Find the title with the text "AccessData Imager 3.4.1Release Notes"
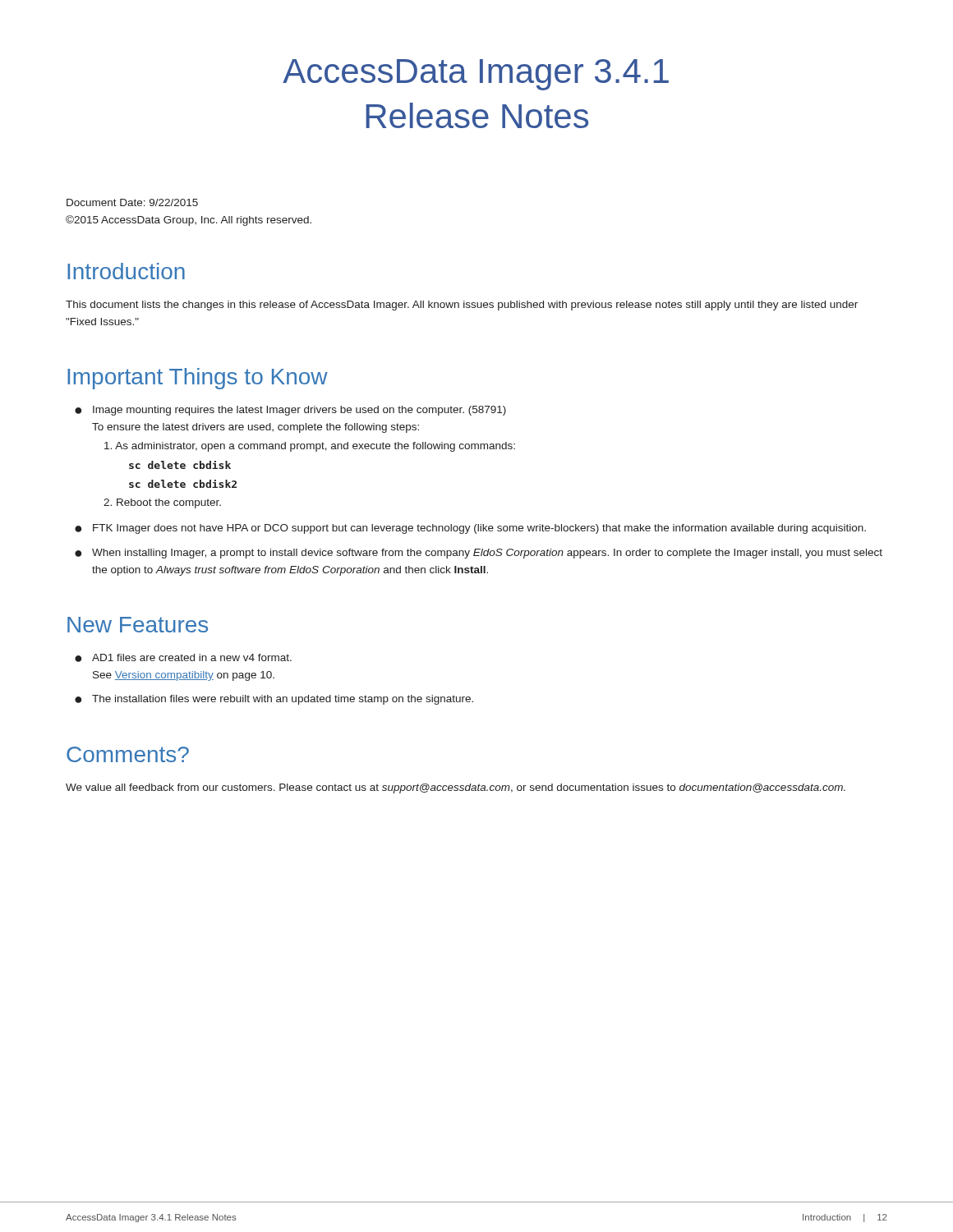Viewport: 953px width, 1232px height. [476, 94]
